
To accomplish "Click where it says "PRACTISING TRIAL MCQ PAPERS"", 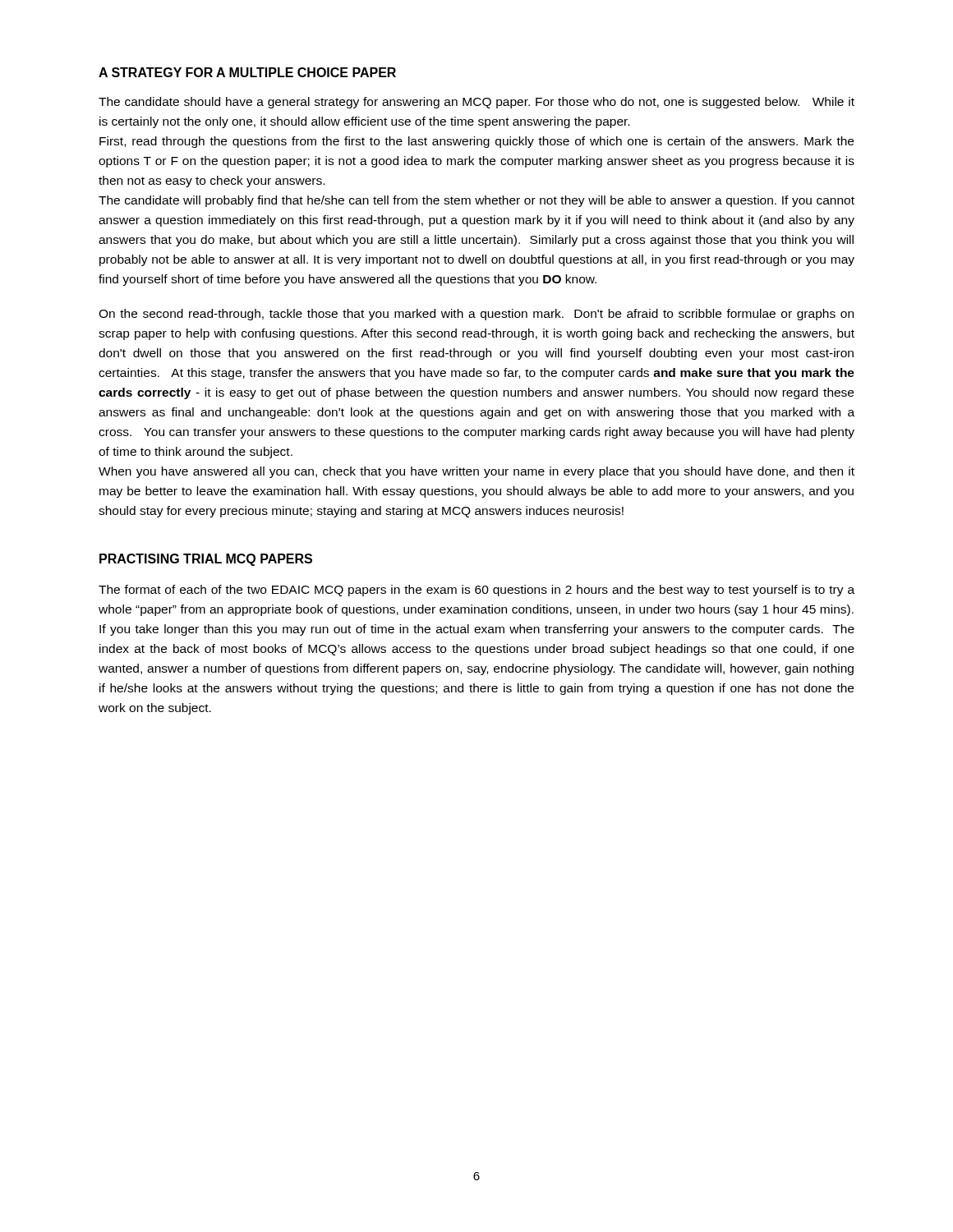I will pyautogui.click(x=206, y=559).
